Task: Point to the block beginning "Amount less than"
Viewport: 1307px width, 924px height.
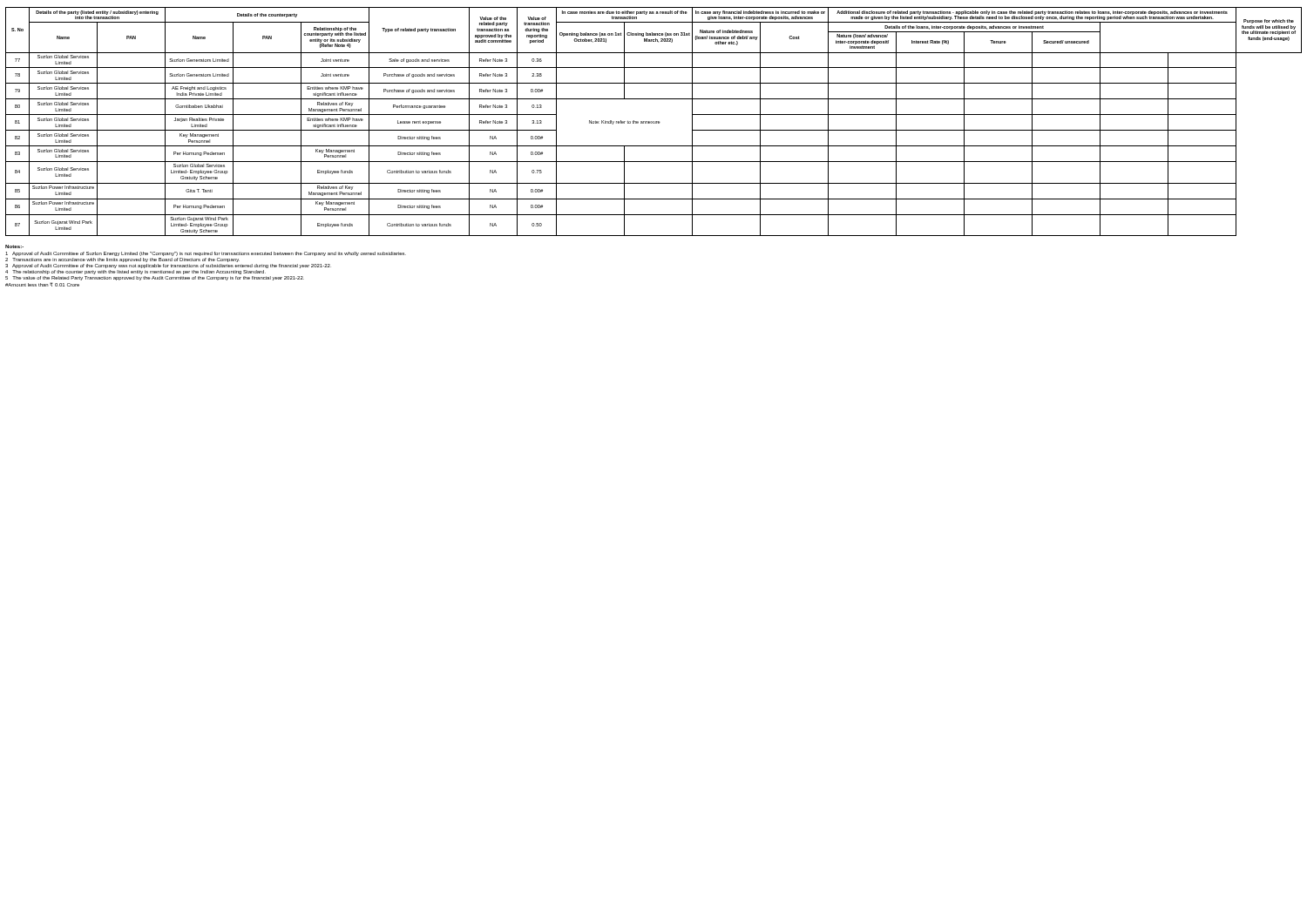Action: pyautogui.click(x=42, y=285)
